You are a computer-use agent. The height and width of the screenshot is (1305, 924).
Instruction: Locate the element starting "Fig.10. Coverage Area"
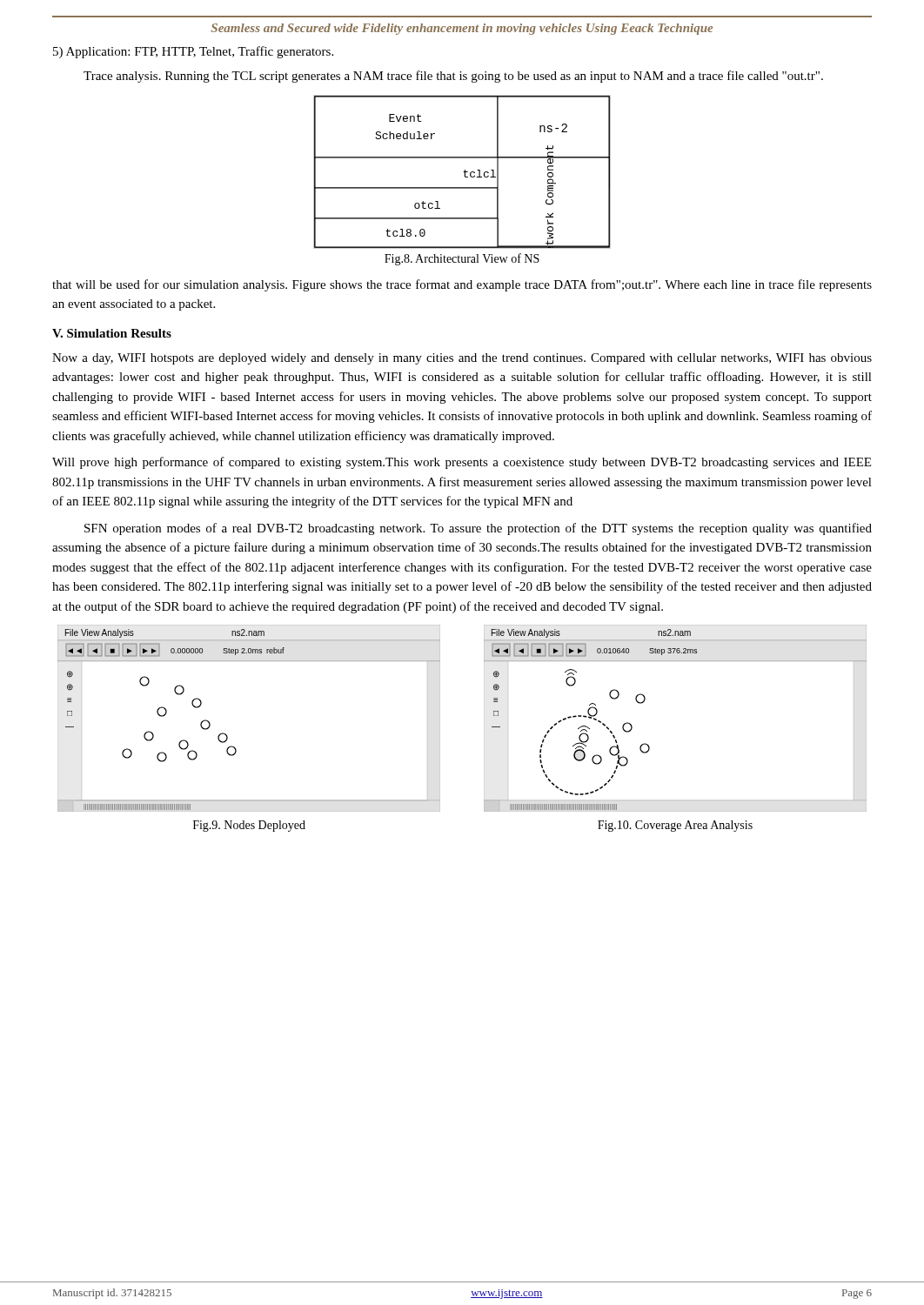[675, 825]
